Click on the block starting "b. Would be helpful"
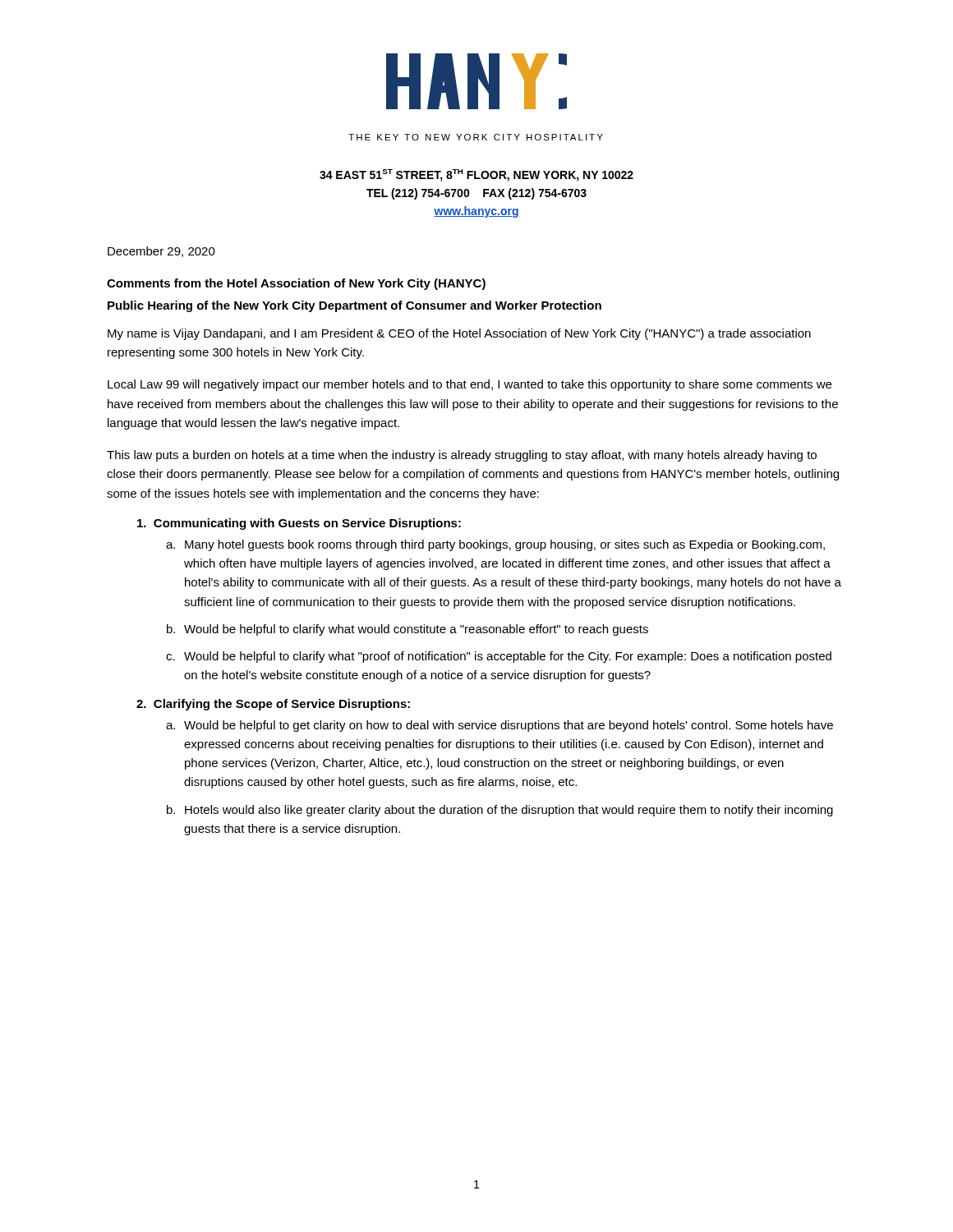This screenshot has width=953, height=1232. [x=407, y=629]
